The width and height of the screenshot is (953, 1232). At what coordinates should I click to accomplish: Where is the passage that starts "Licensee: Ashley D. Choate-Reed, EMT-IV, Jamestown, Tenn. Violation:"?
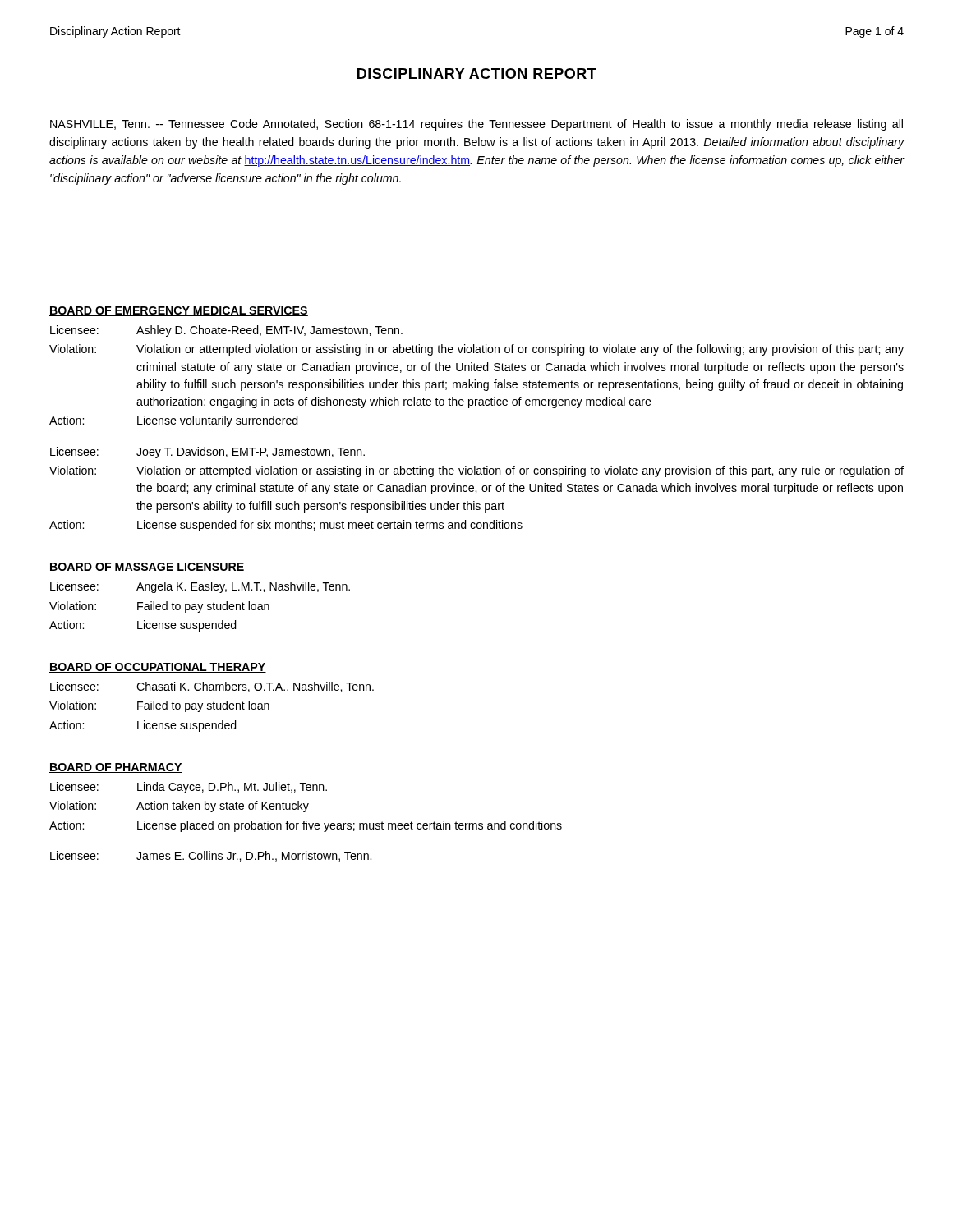tap(476, 376)
